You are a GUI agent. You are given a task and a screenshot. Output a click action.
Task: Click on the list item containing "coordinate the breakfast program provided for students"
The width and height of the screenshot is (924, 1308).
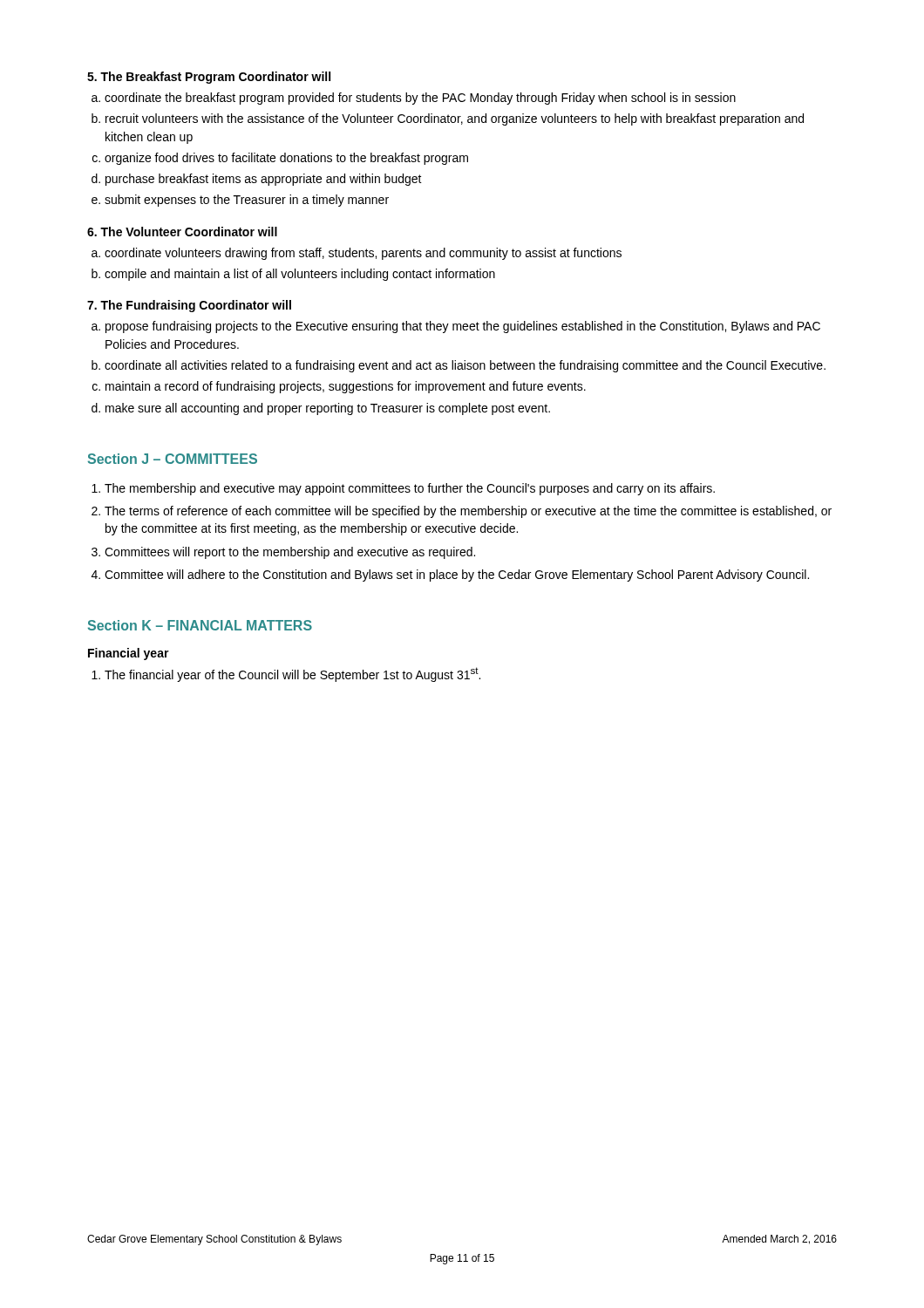420,98
